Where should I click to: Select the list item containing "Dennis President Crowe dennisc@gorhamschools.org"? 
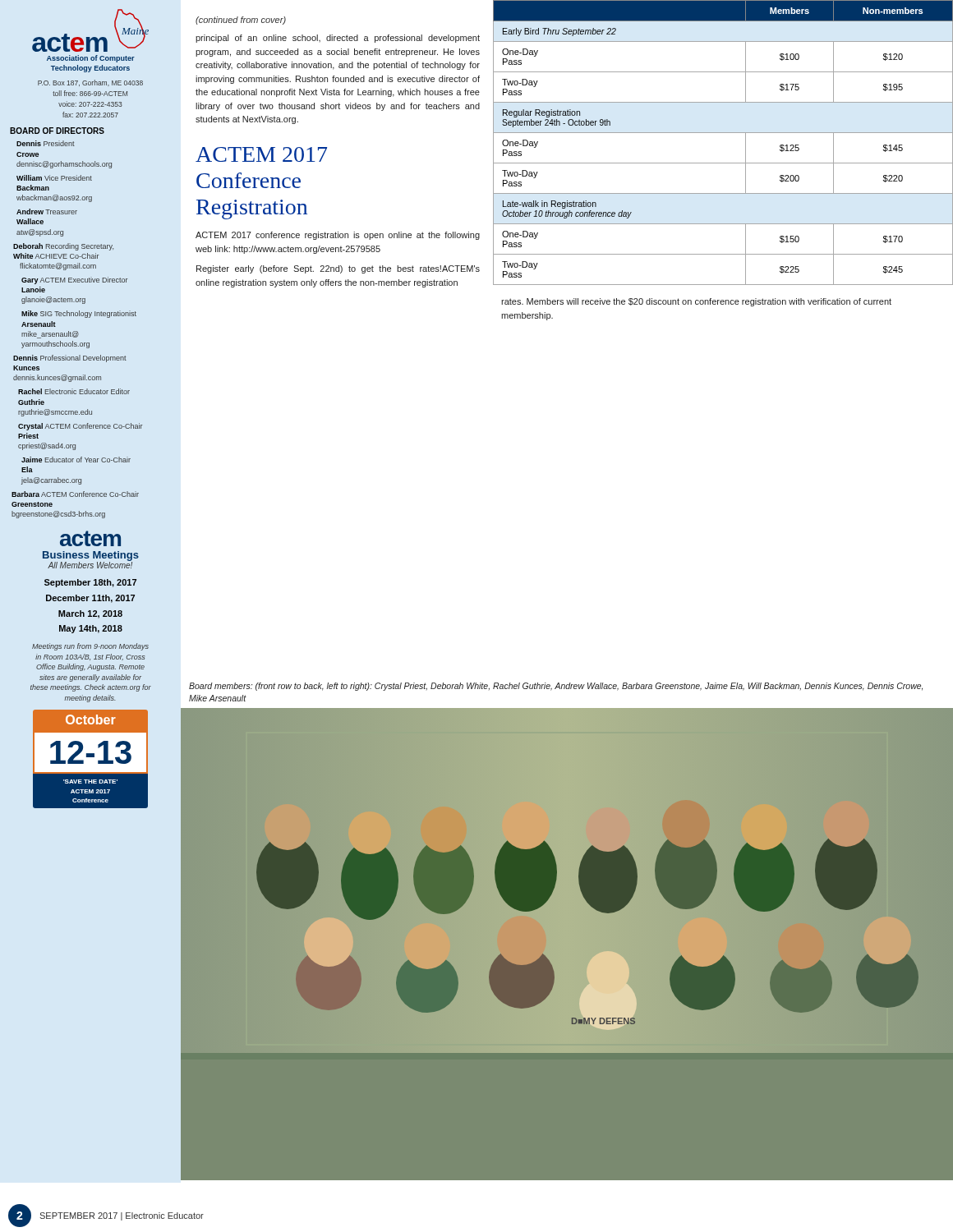click(x=94, y=154)
